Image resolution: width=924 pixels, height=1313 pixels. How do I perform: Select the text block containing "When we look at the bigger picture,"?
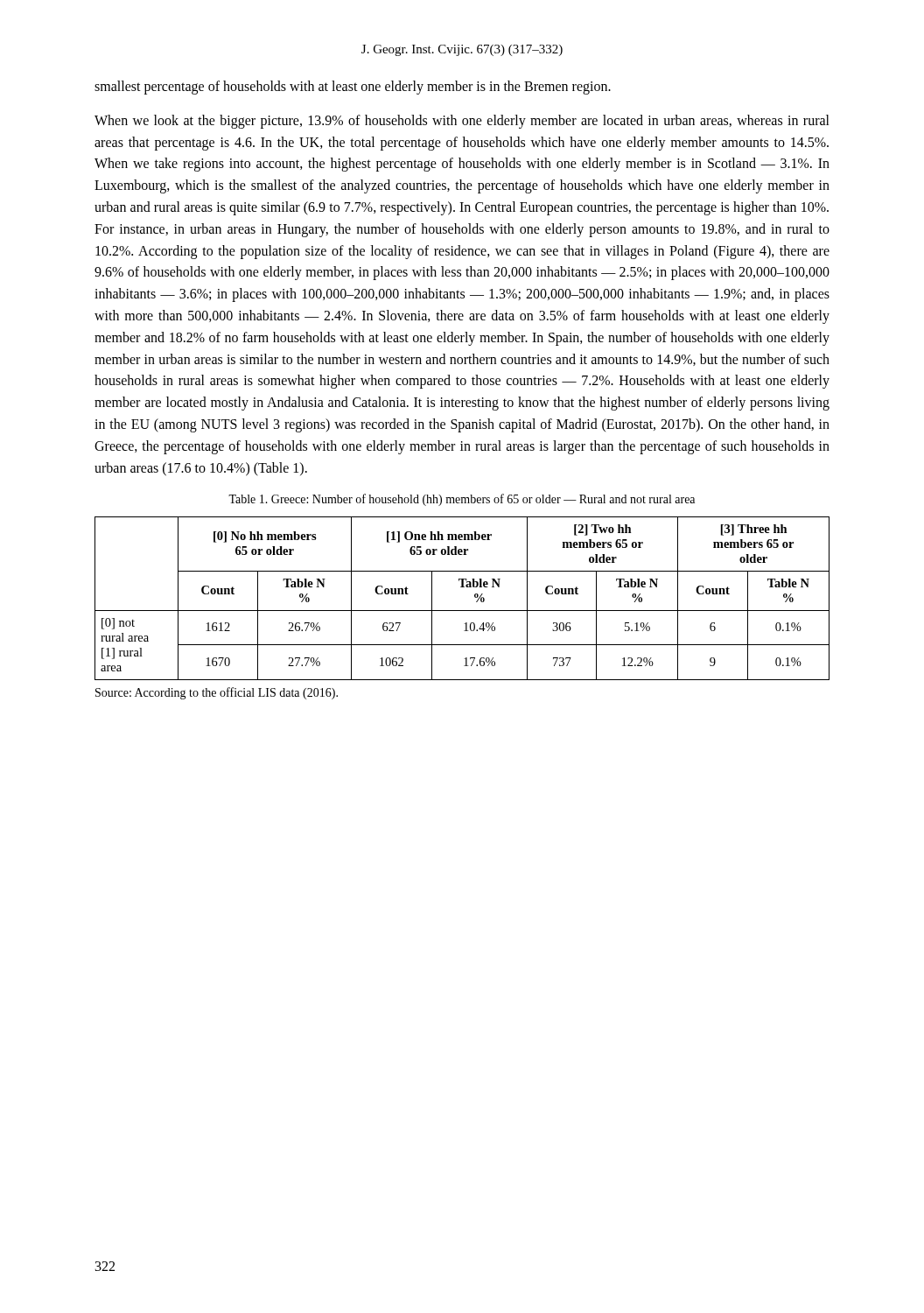(x=462, y=294)
